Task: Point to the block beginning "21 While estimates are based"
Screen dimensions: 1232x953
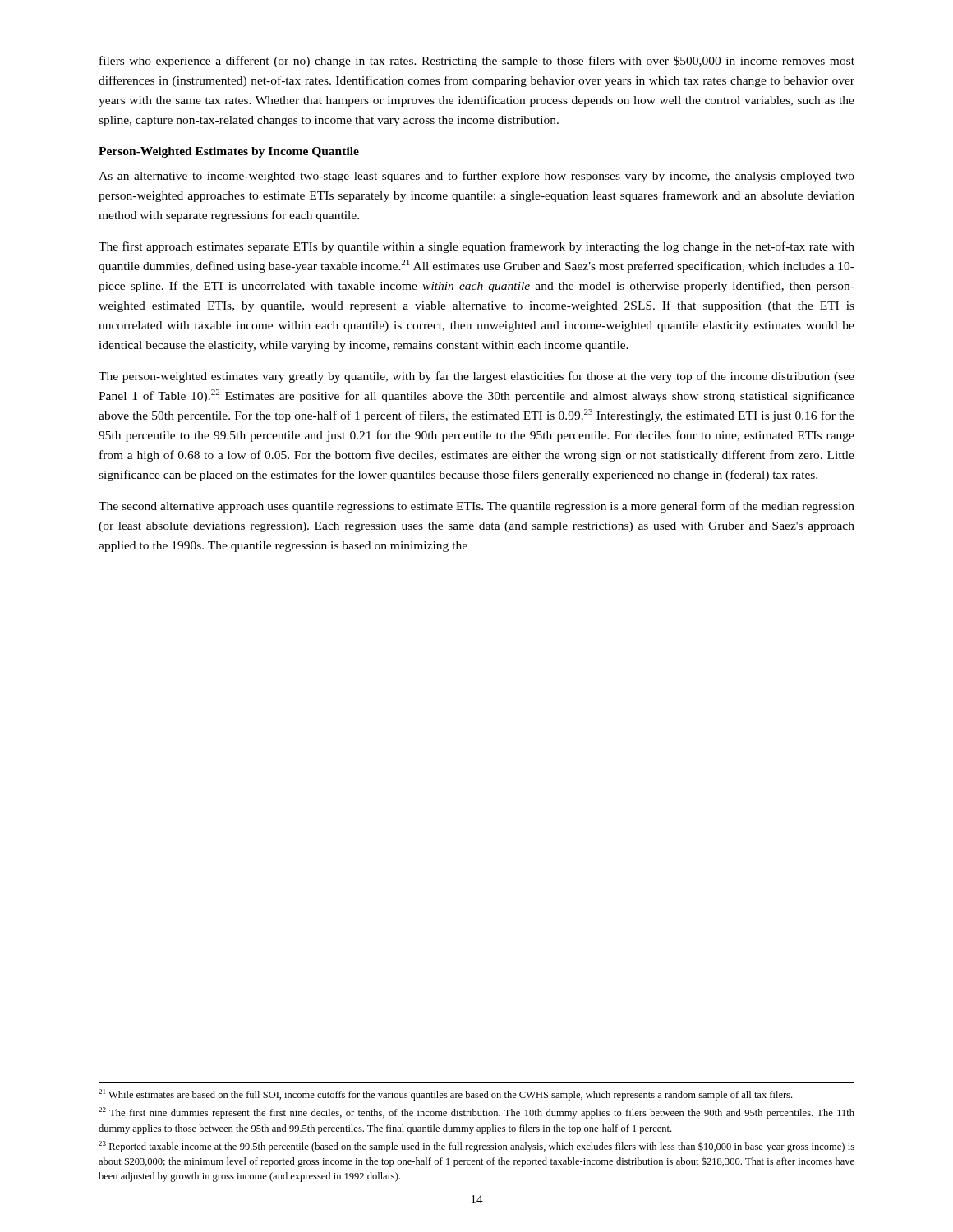Action: [476, 1095]
